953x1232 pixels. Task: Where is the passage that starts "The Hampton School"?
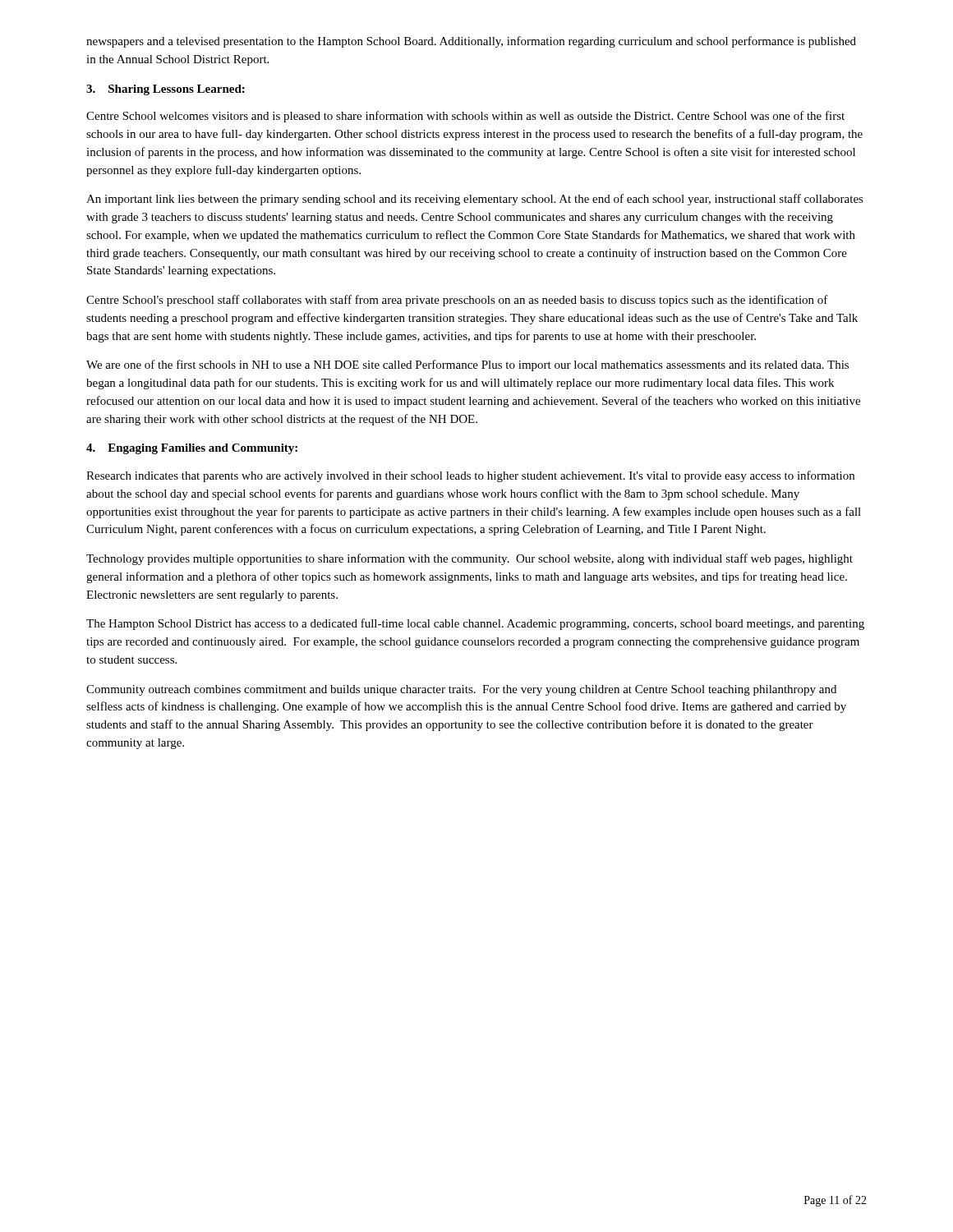476,642
